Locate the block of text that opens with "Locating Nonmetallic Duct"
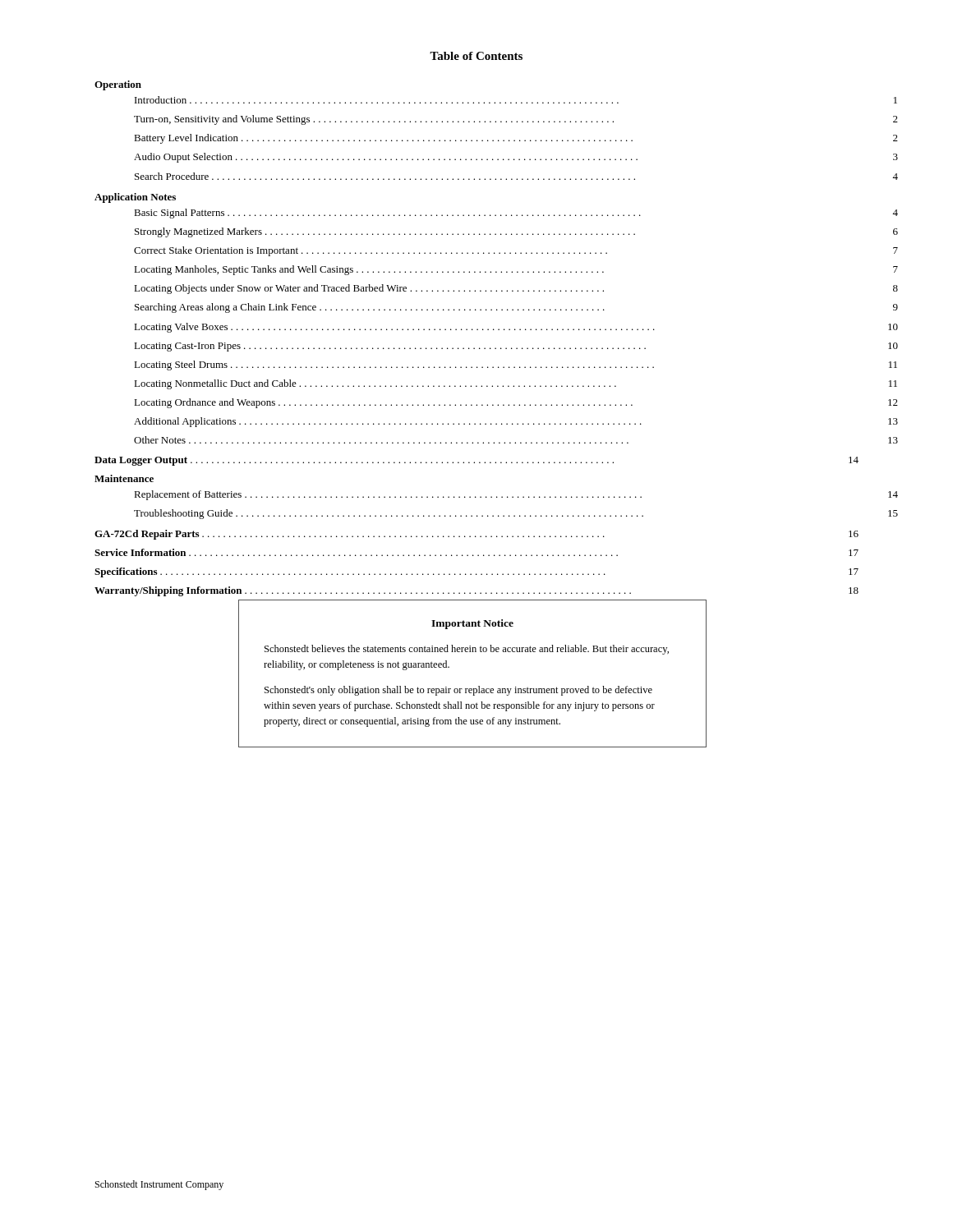Screen dimensions: 1232x953 [516, 384]
